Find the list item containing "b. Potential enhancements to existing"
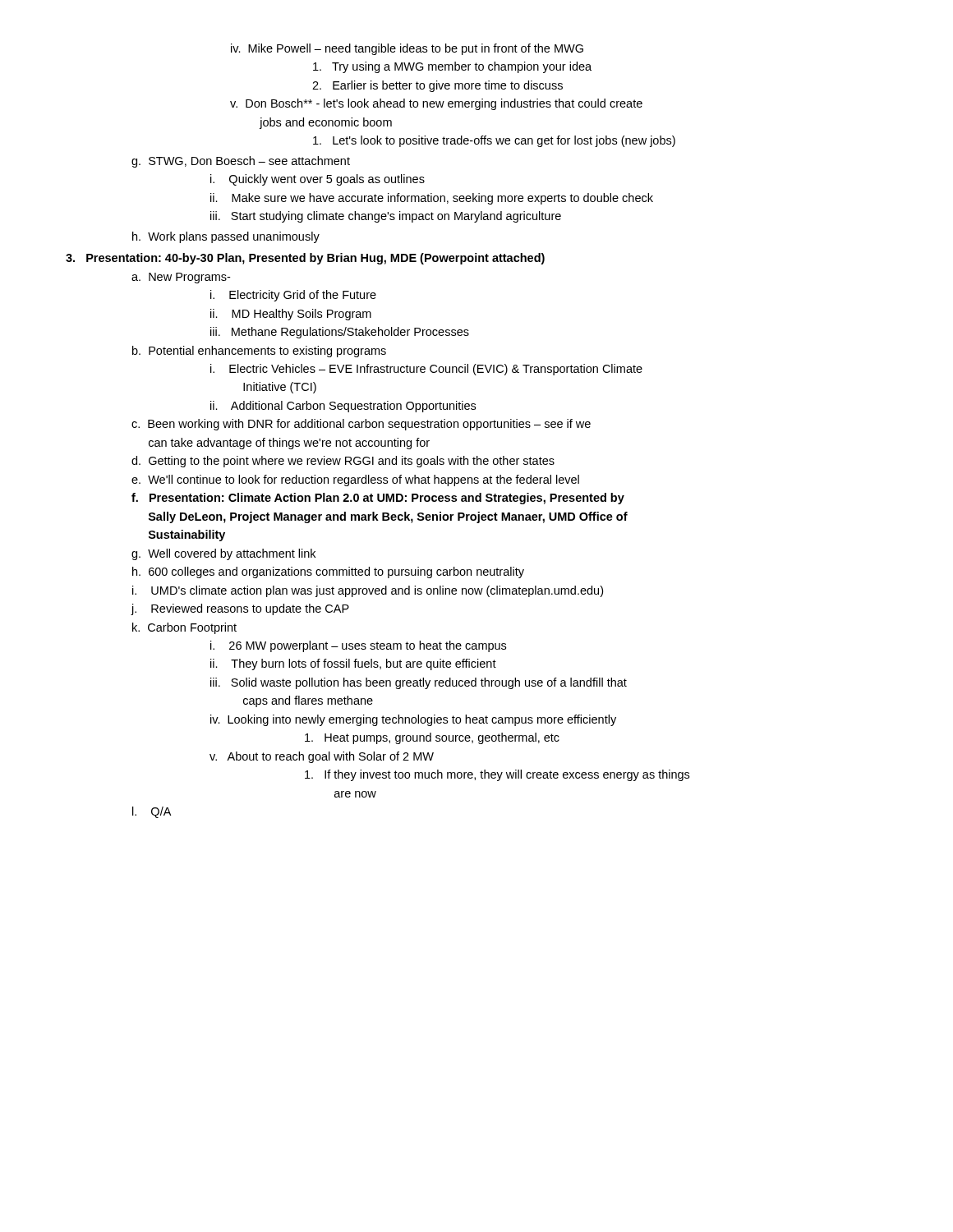 click(259, 350)
